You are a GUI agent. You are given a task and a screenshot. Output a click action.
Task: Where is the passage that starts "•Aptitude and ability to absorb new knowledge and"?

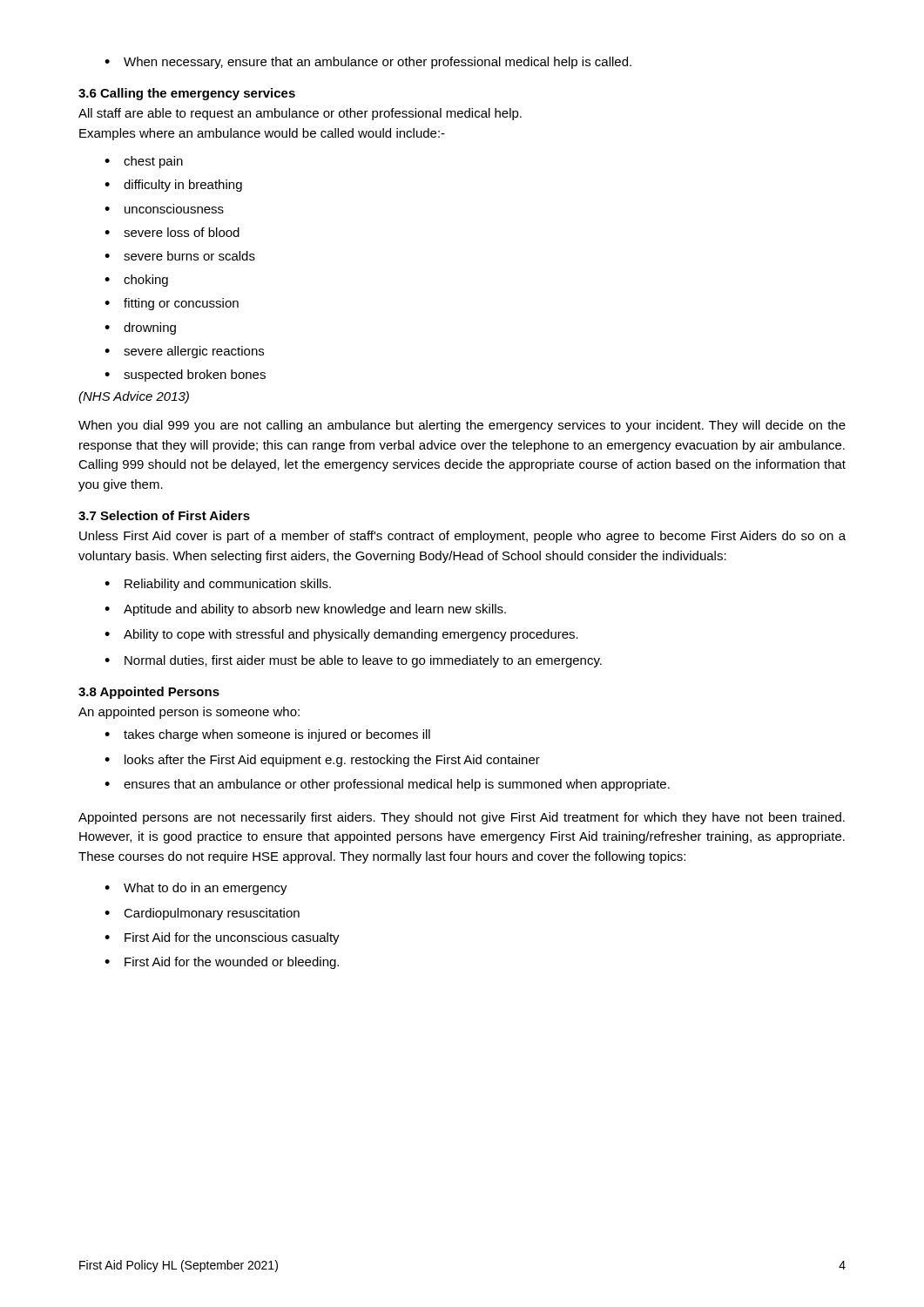[306, 610]
